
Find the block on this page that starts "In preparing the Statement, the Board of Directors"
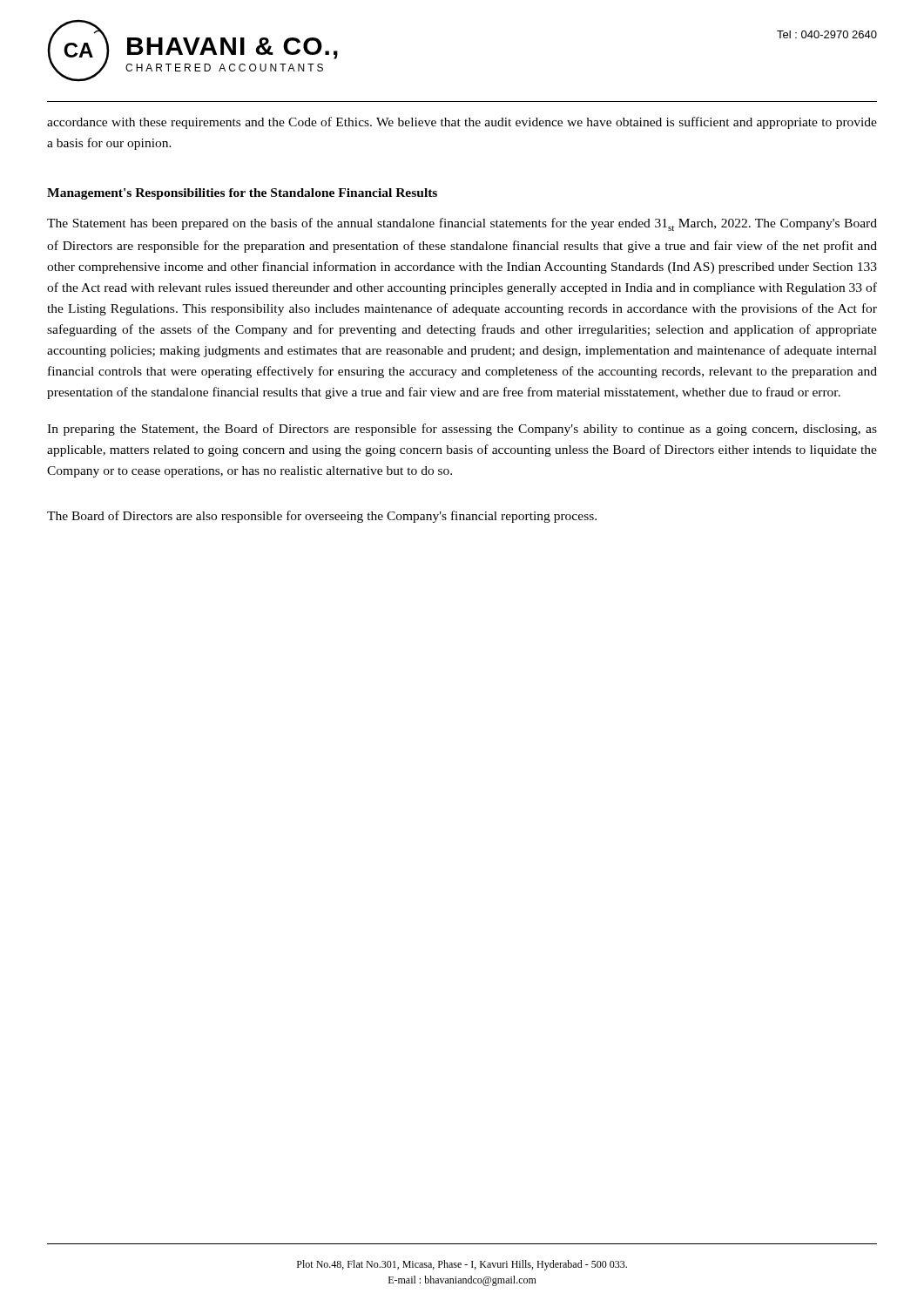pyautogui.click(x=462, y=450)
